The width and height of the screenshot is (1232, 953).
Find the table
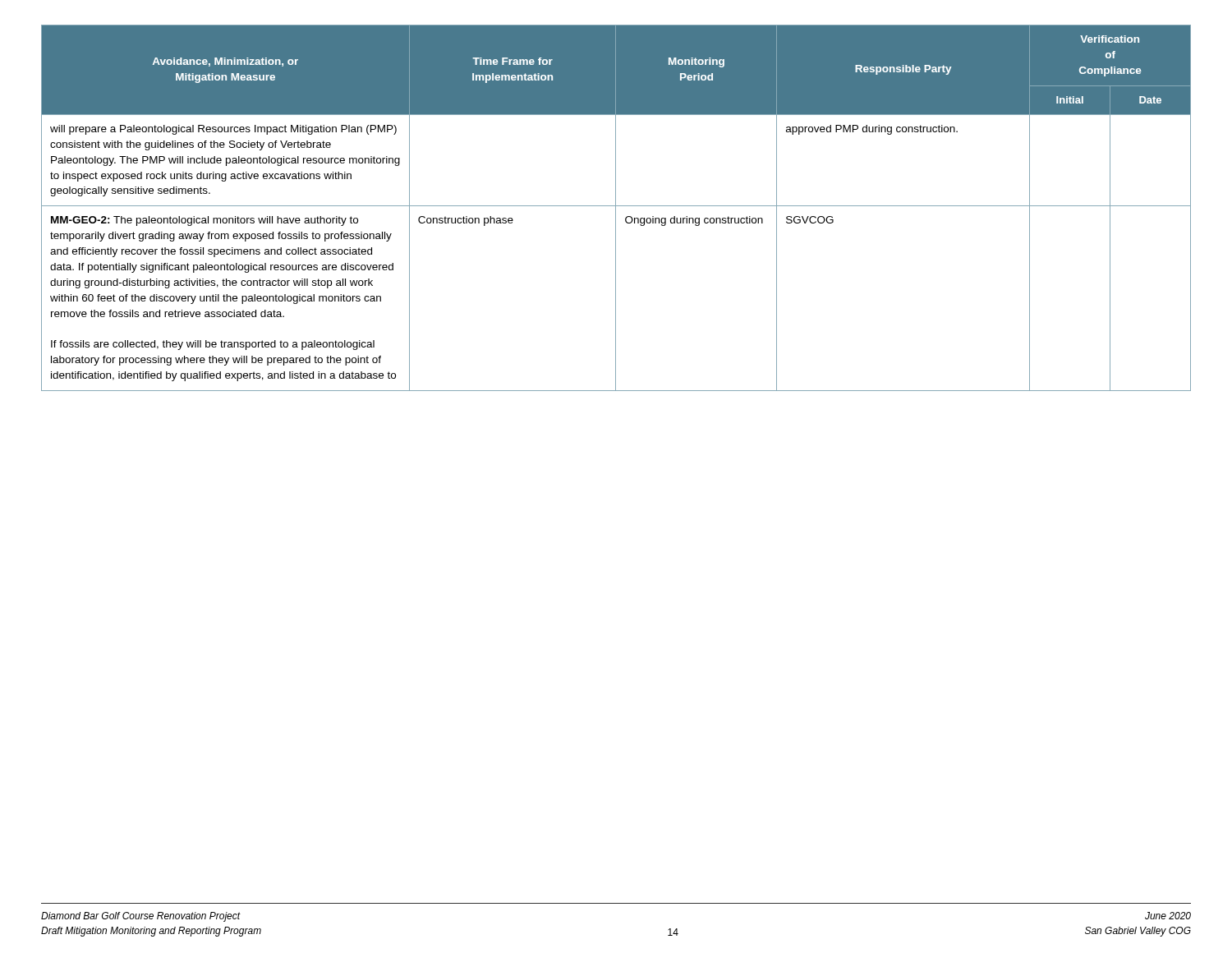pyautogui.click(x=616, y=208)
